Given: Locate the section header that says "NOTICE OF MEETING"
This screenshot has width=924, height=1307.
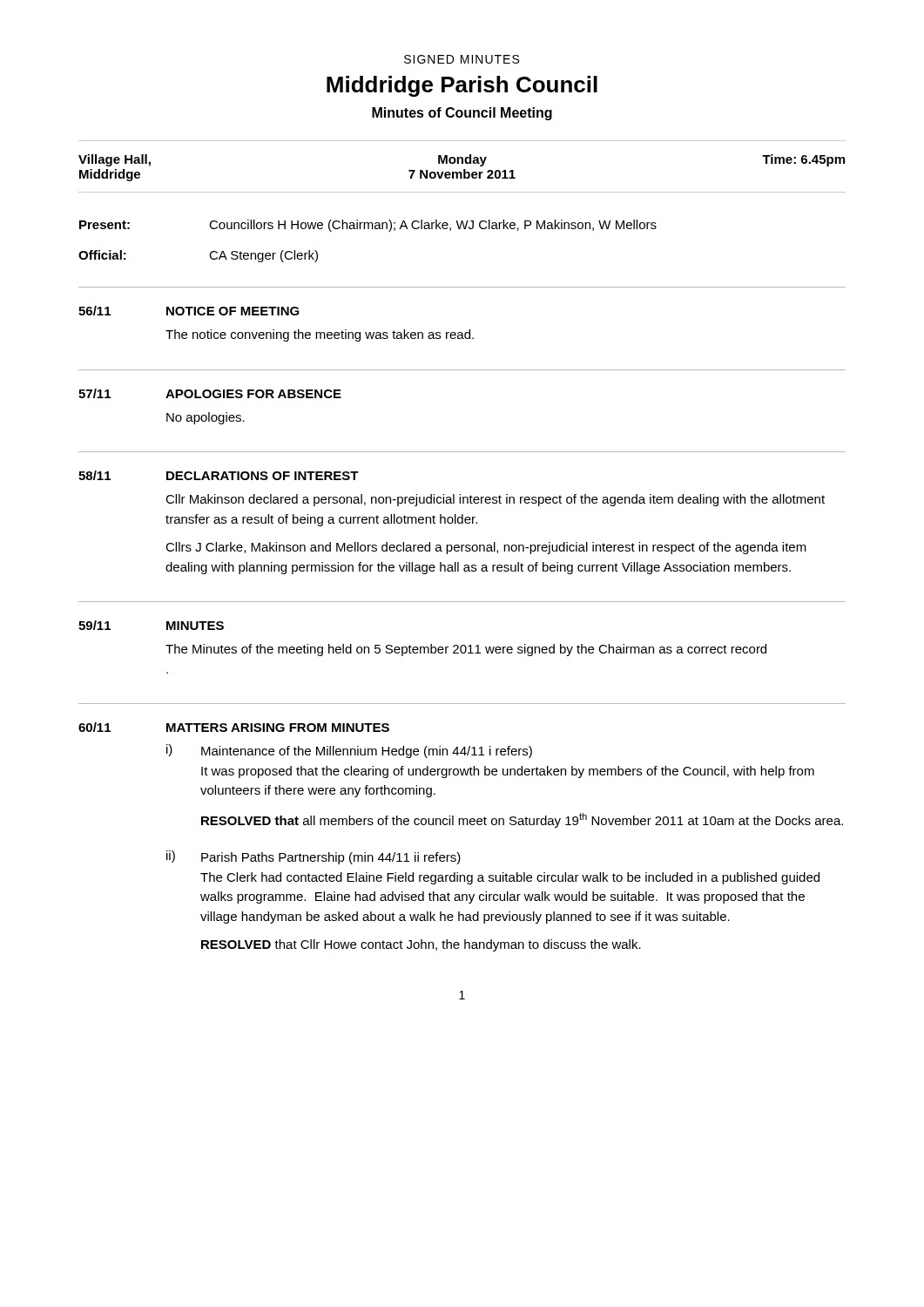Looking at the screenshot, I should tap(233, 311).
